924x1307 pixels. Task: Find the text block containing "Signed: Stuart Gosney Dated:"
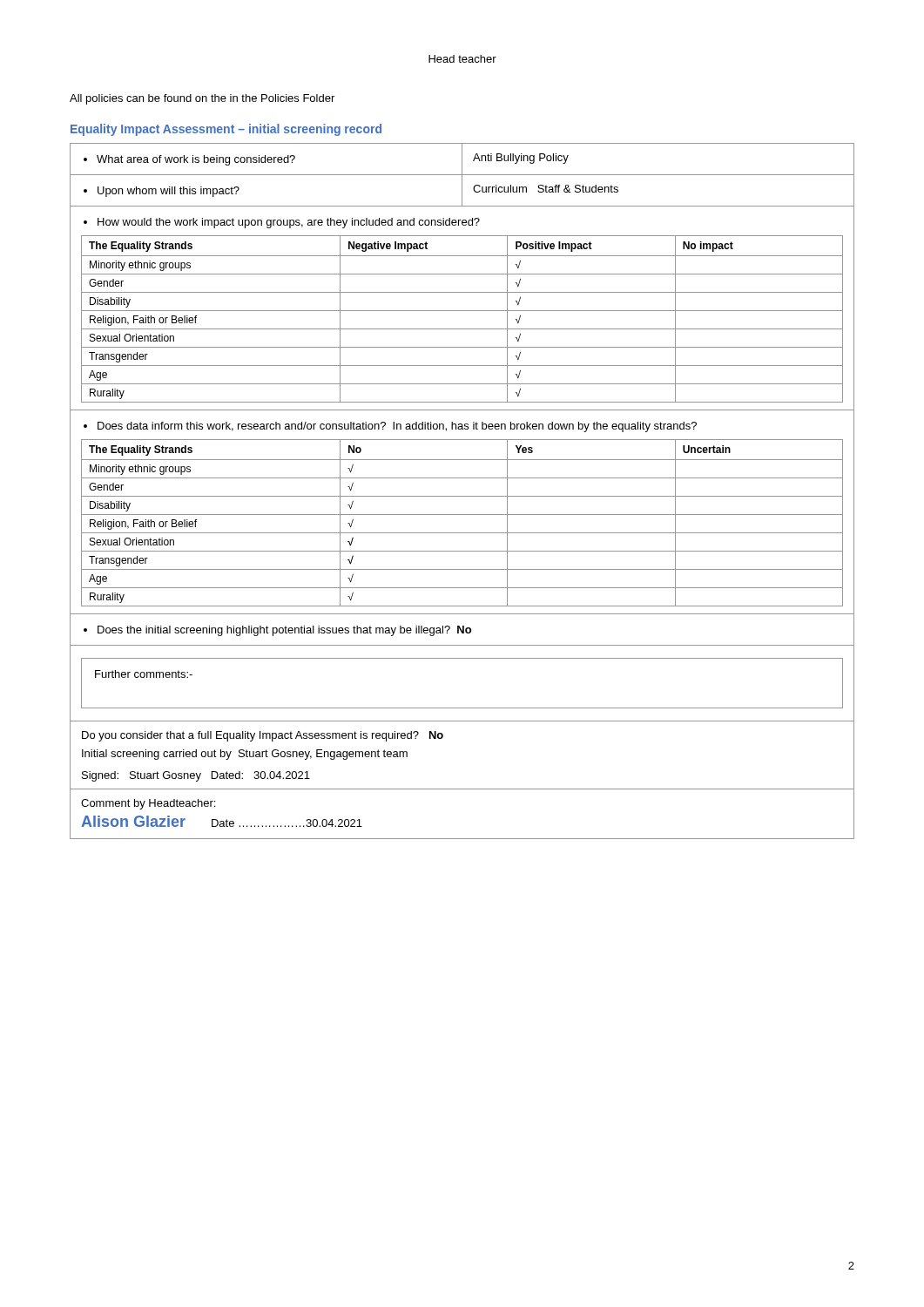[x=196, y=775]
